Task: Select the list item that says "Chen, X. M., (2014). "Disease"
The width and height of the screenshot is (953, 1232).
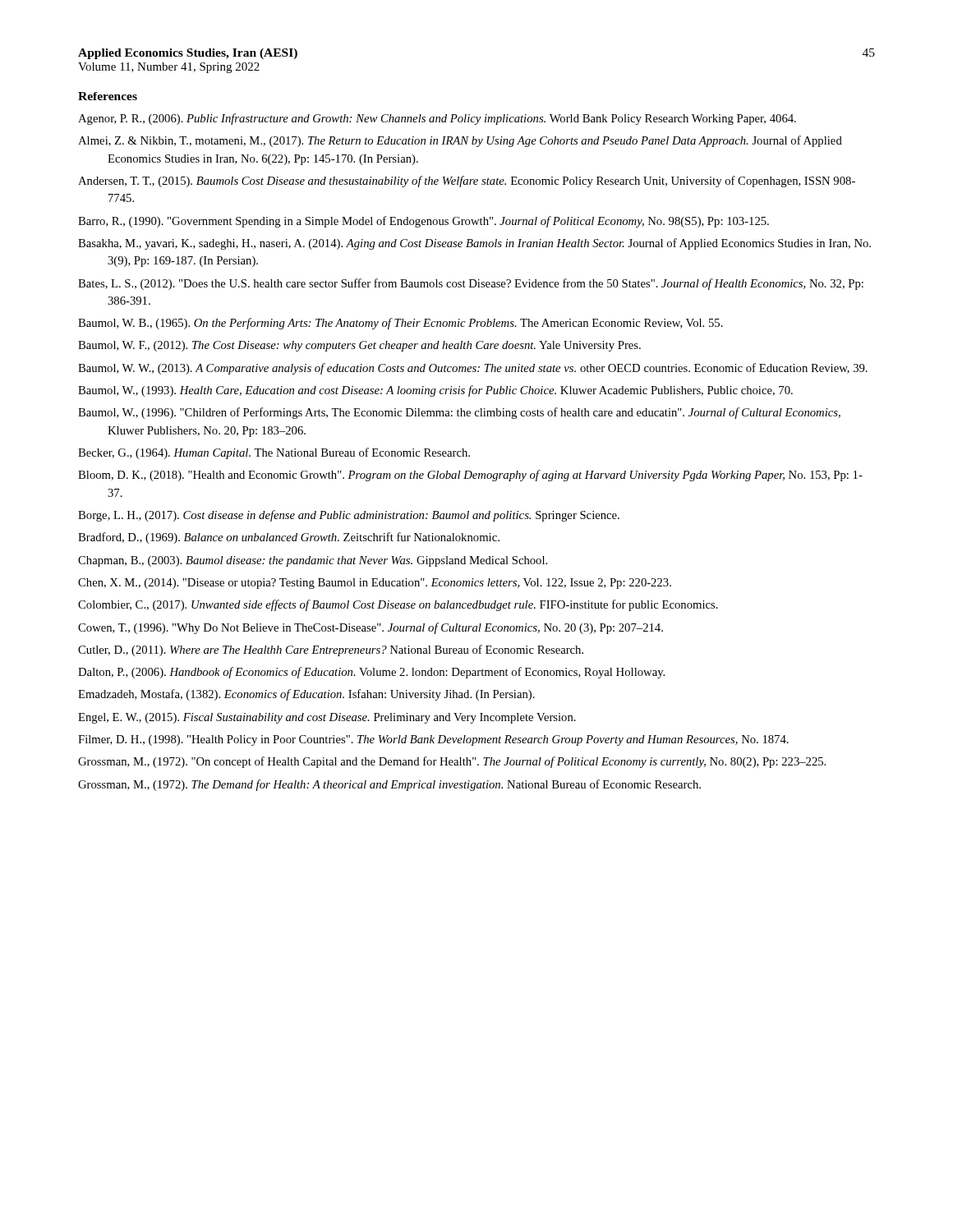Action: coord(375,582)
